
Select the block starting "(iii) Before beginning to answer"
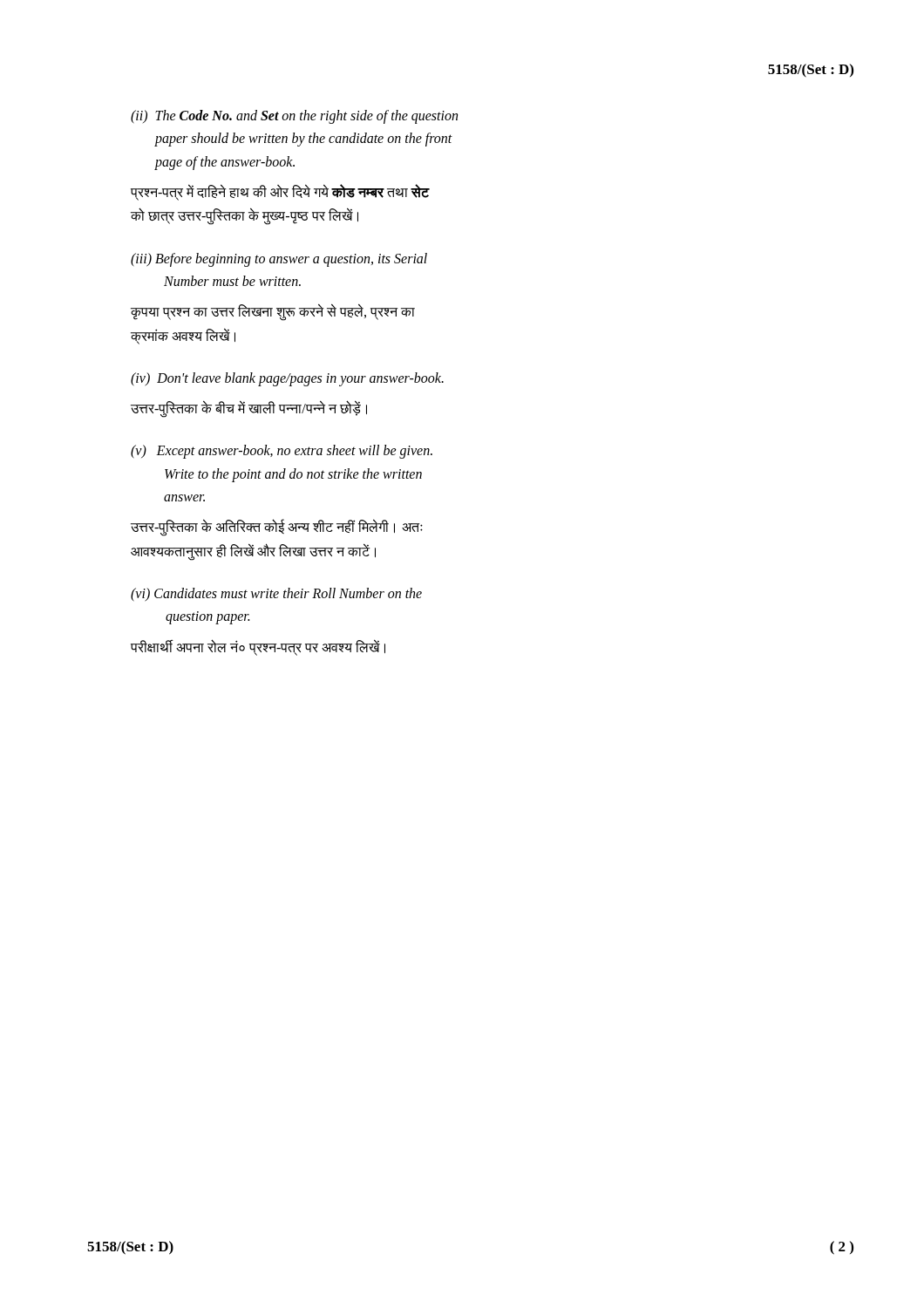coord(279,260)
